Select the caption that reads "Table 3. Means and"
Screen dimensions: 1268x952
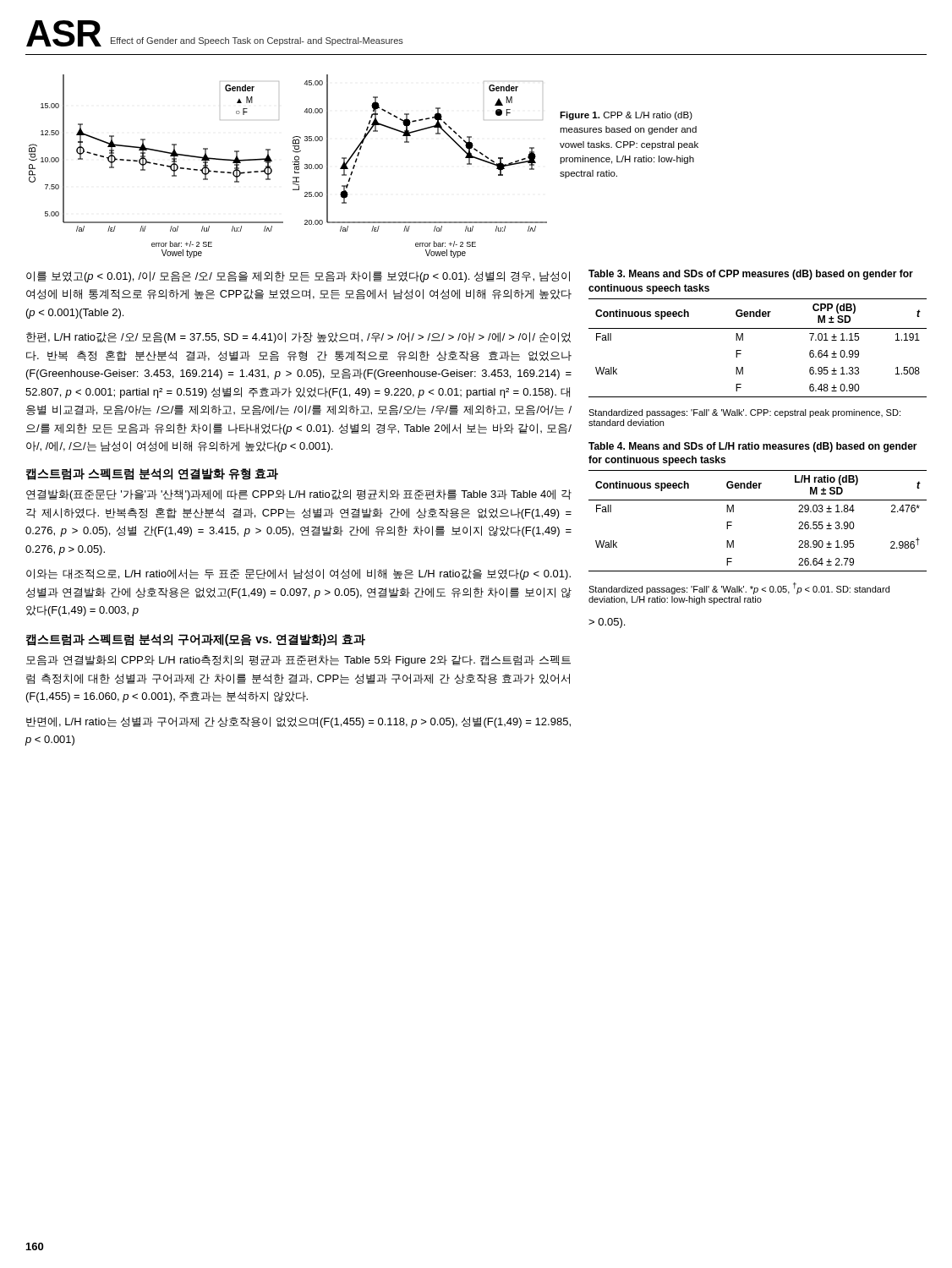coord(751,281)
